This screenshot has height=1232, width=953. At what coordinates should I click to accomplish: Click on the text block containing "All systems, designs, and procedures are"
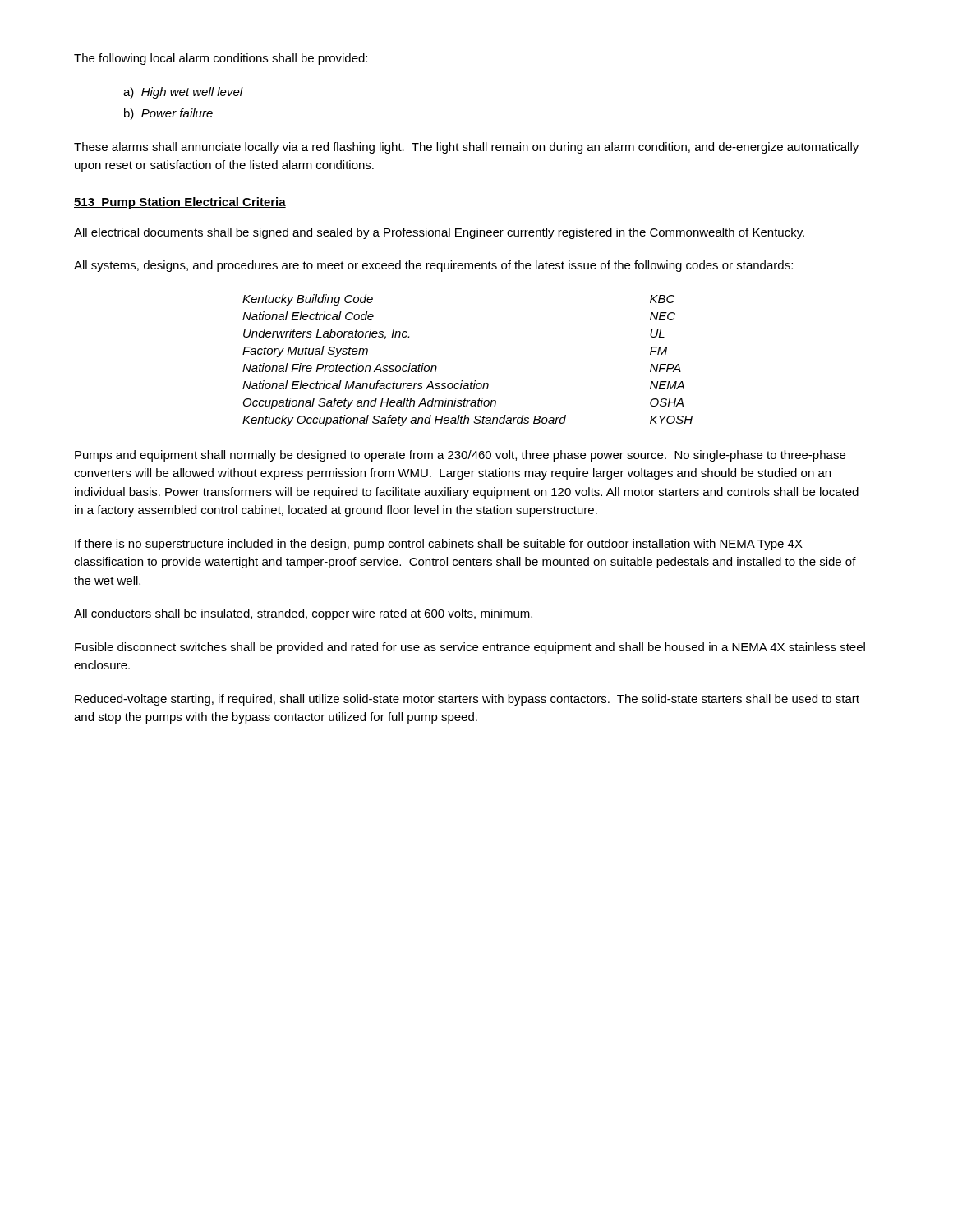click(434, 265)
